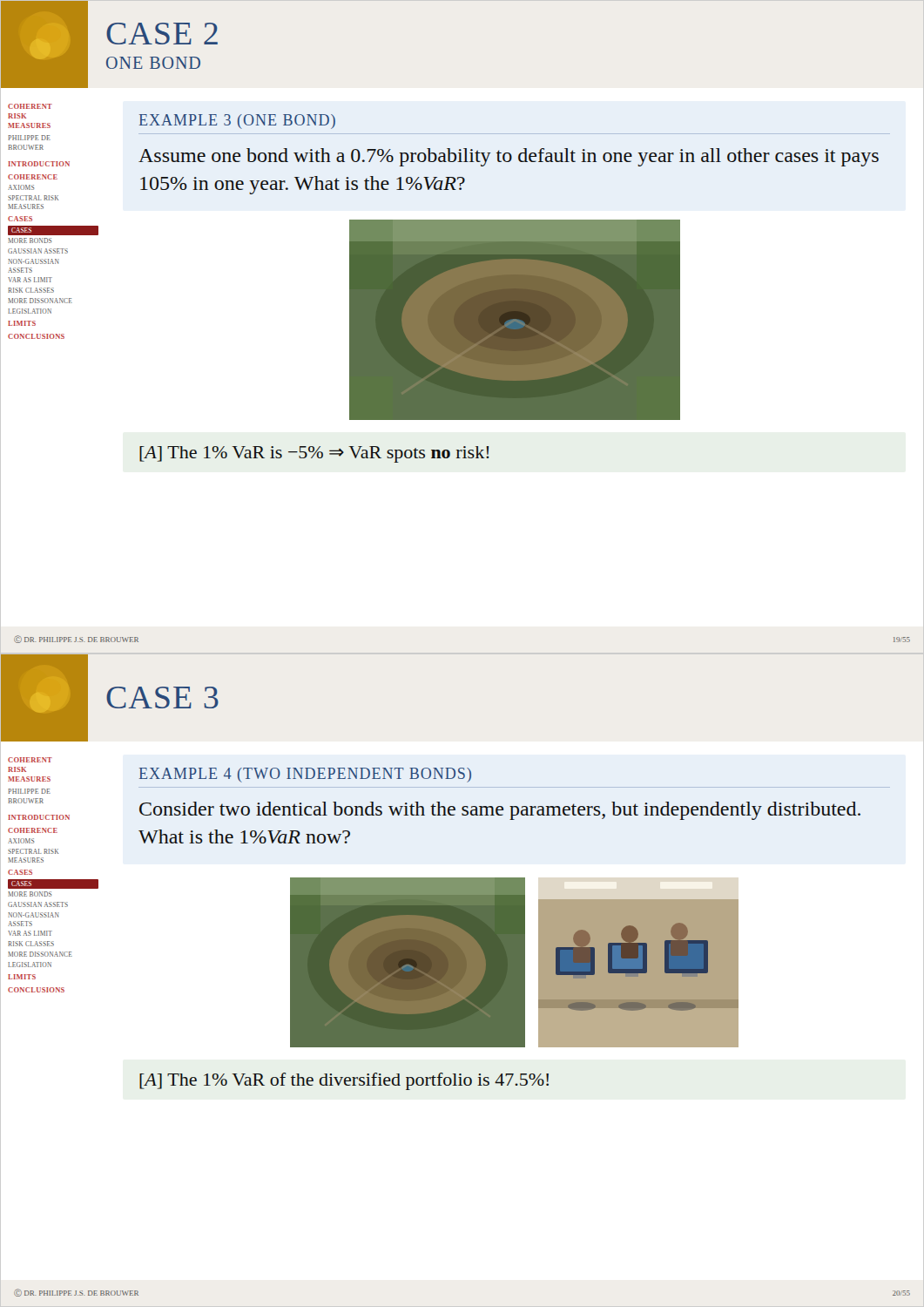Locate the section header that opens with "EXAMPLE 3 (ONE BOND) Assume one bond"
The image size is (924, 1307).
(x=514, y=155)
